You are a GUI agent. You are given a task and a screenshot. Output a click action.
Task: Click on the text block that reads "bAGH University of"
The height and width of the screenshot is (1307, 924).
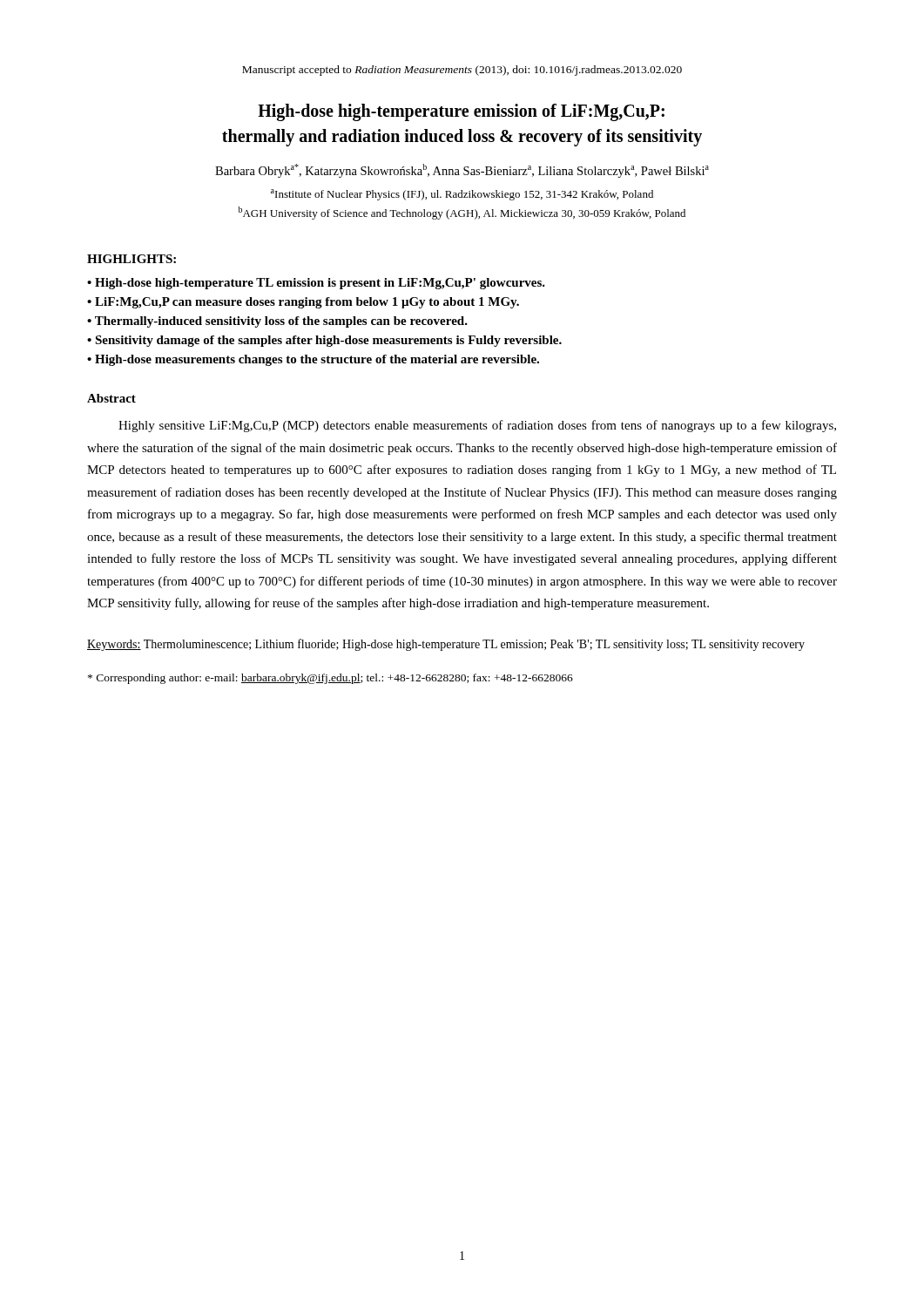tap(462, 212)
